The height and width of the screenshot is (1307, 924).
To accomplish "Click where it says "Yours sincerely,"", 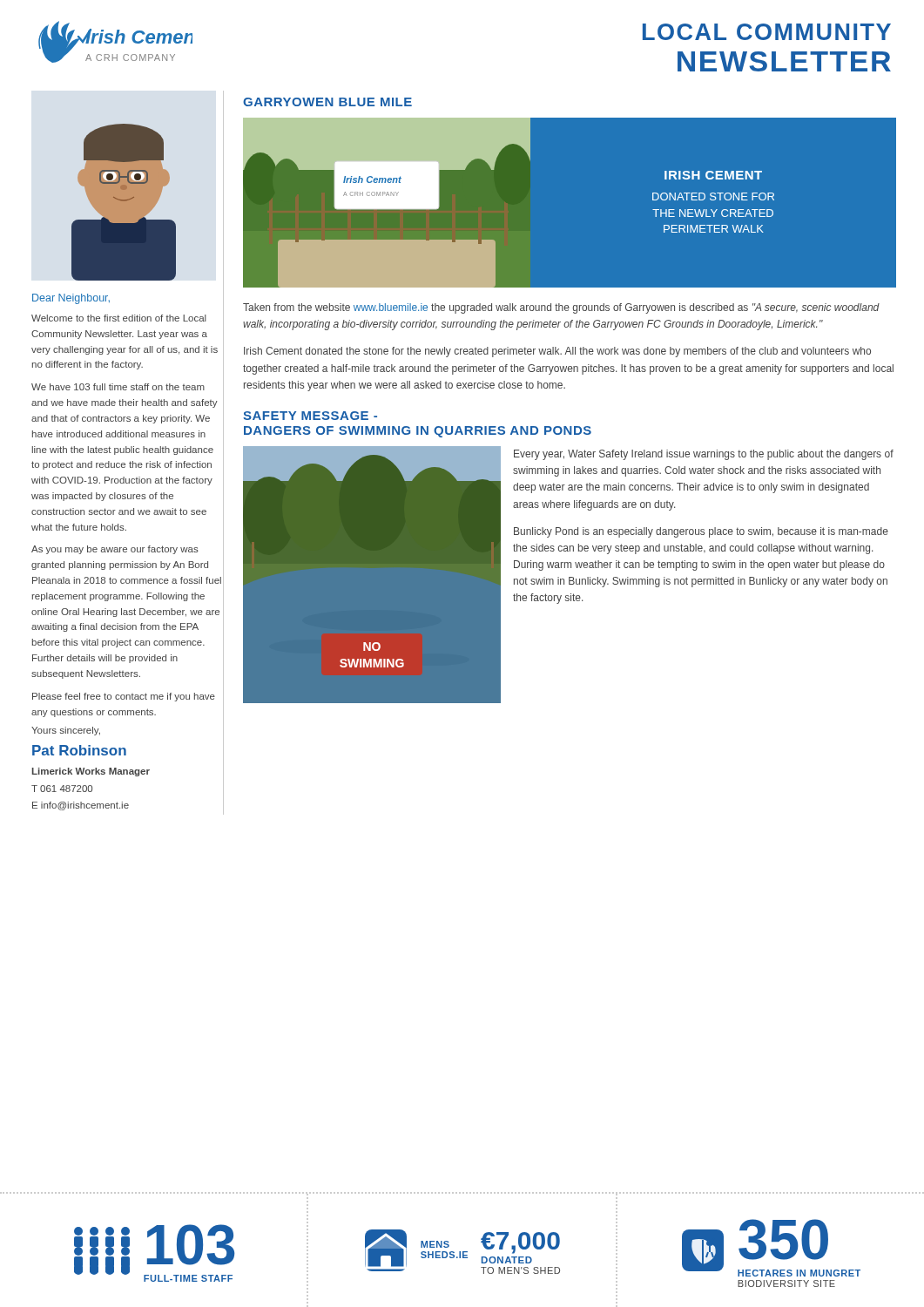I will pos(66,730).
